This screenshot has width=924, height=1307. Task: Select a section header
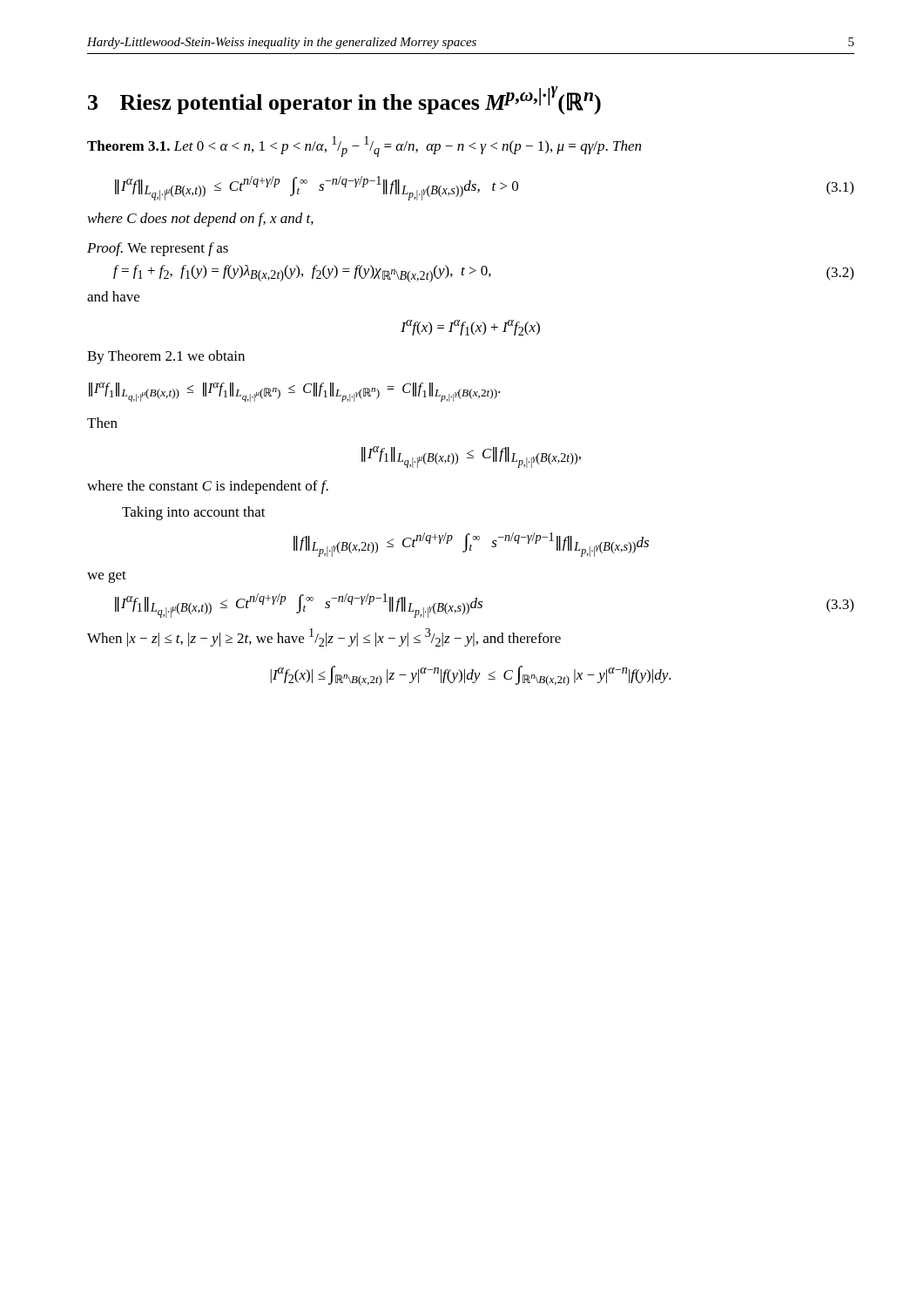pyautogui.click(x=344, y=98)
